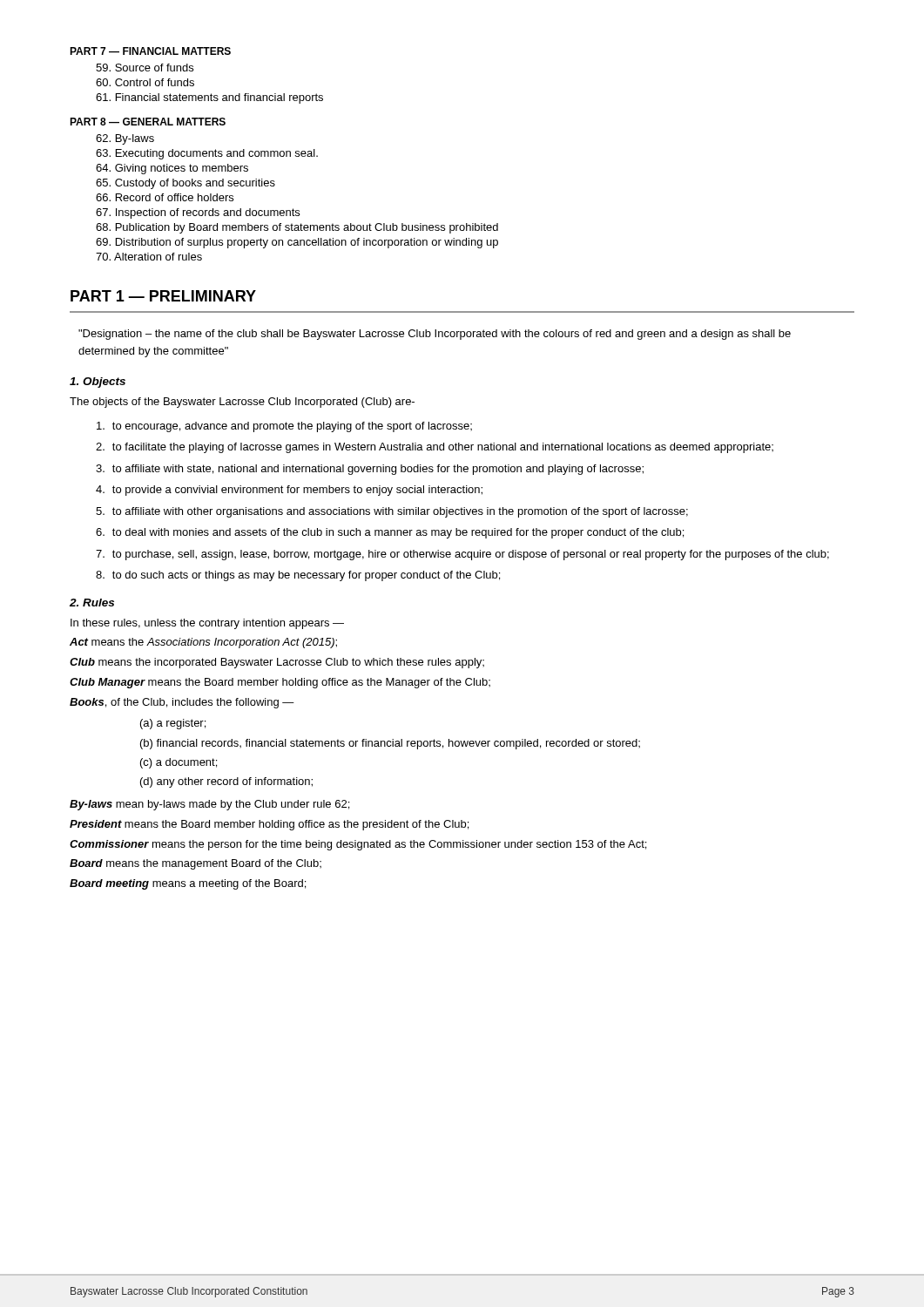Click the passage that begins "The objects of the Bayswater Lacrosse Club"
Screen dimensions: 1307x924
pyautogui.click(x=242, y=401)
